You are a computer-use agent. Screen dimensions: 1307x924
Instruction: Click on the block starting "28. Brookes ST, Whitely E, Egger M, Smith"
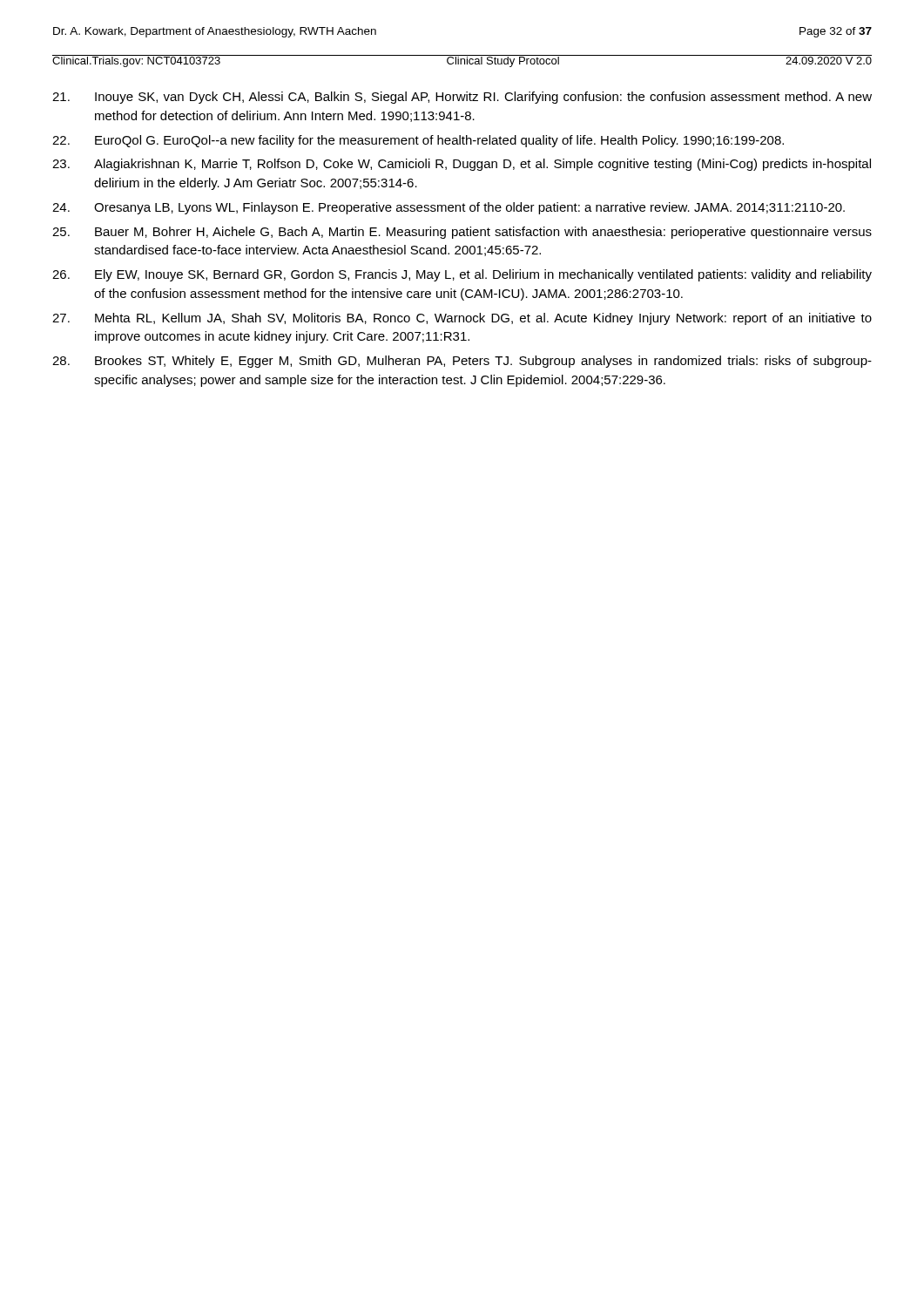(x=462, y=370)
